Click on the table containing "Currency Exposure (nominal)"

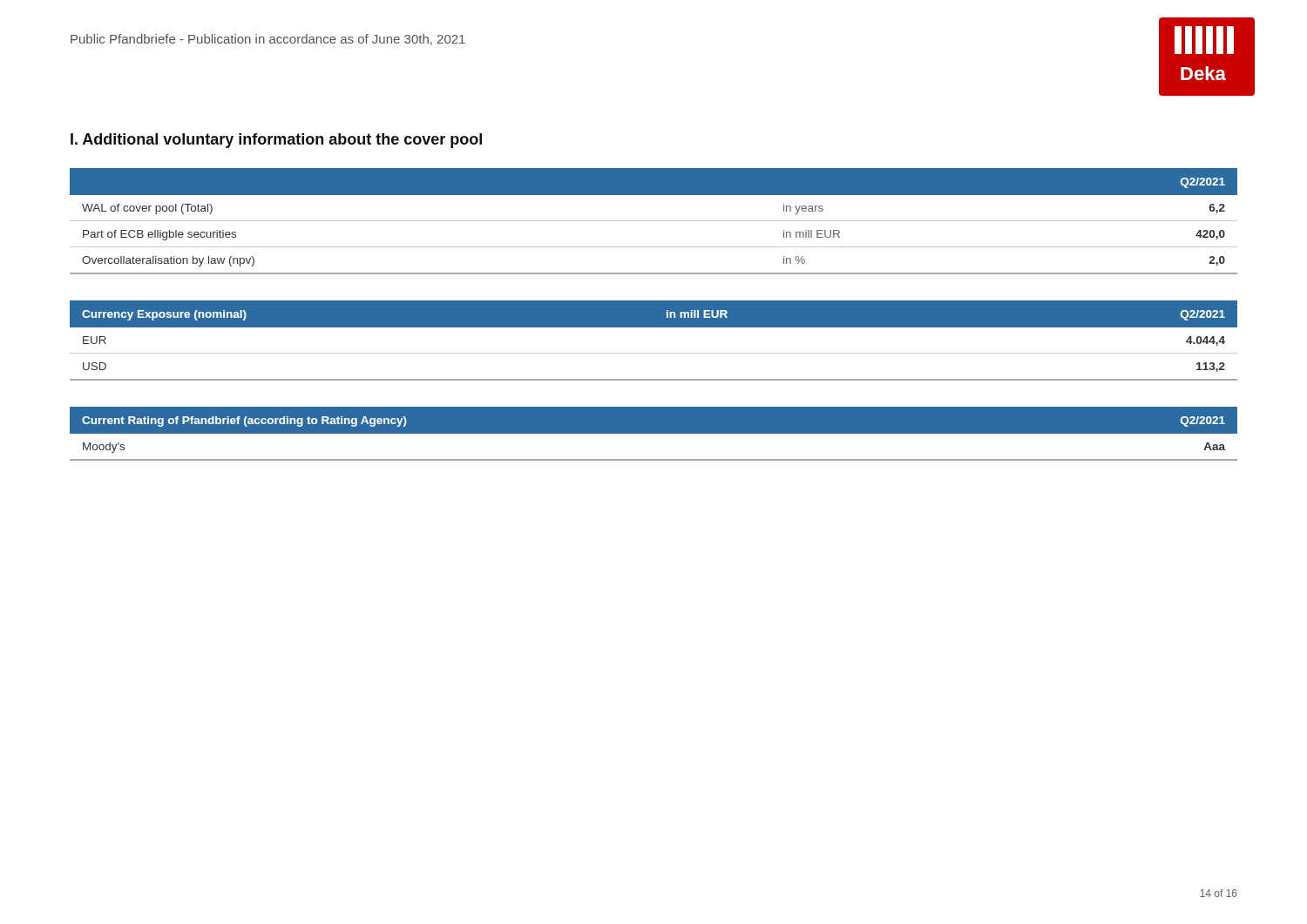654,341
